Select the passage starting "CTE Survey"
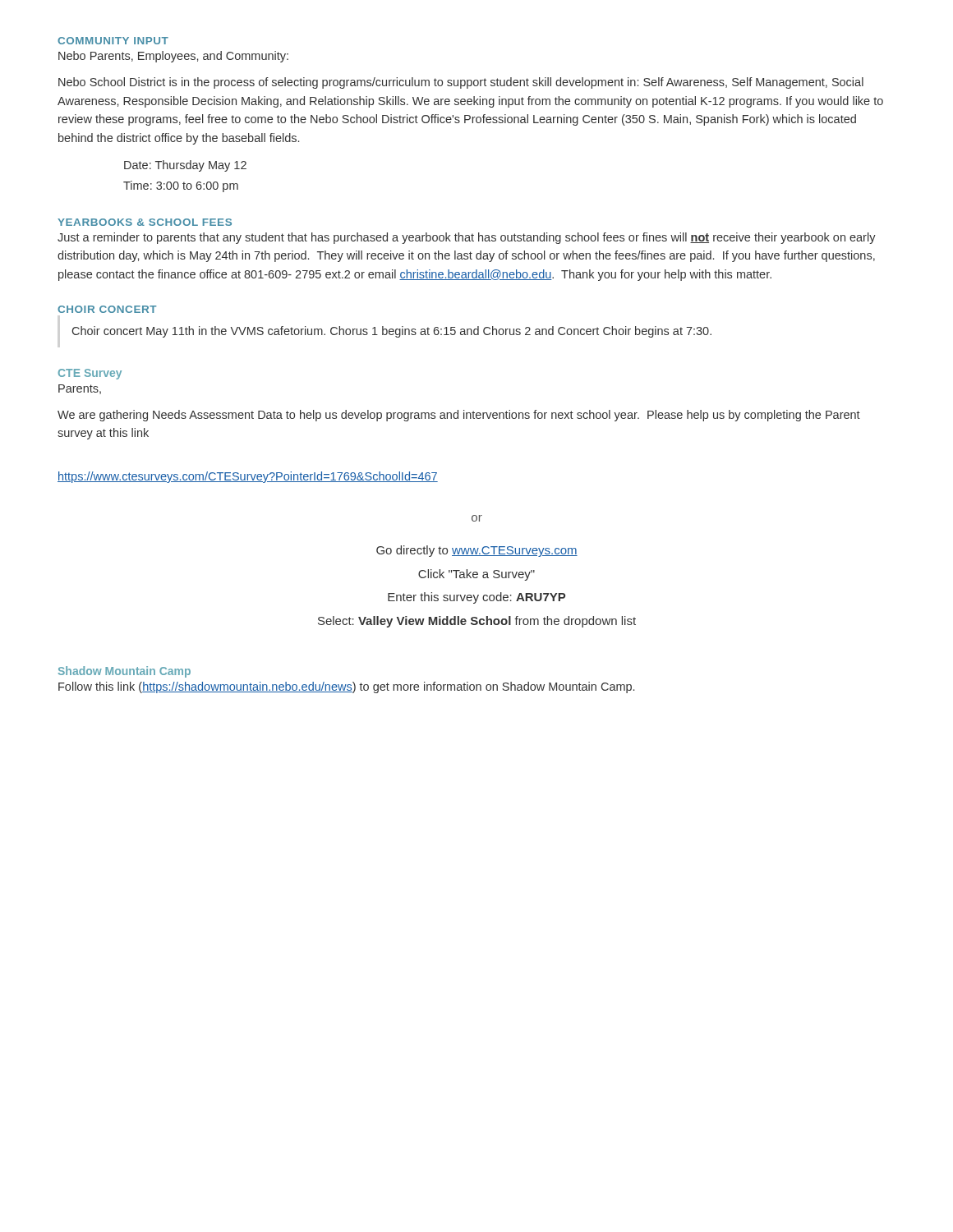Viewport: 953px width, 1232px height. (x=90, y=372)
